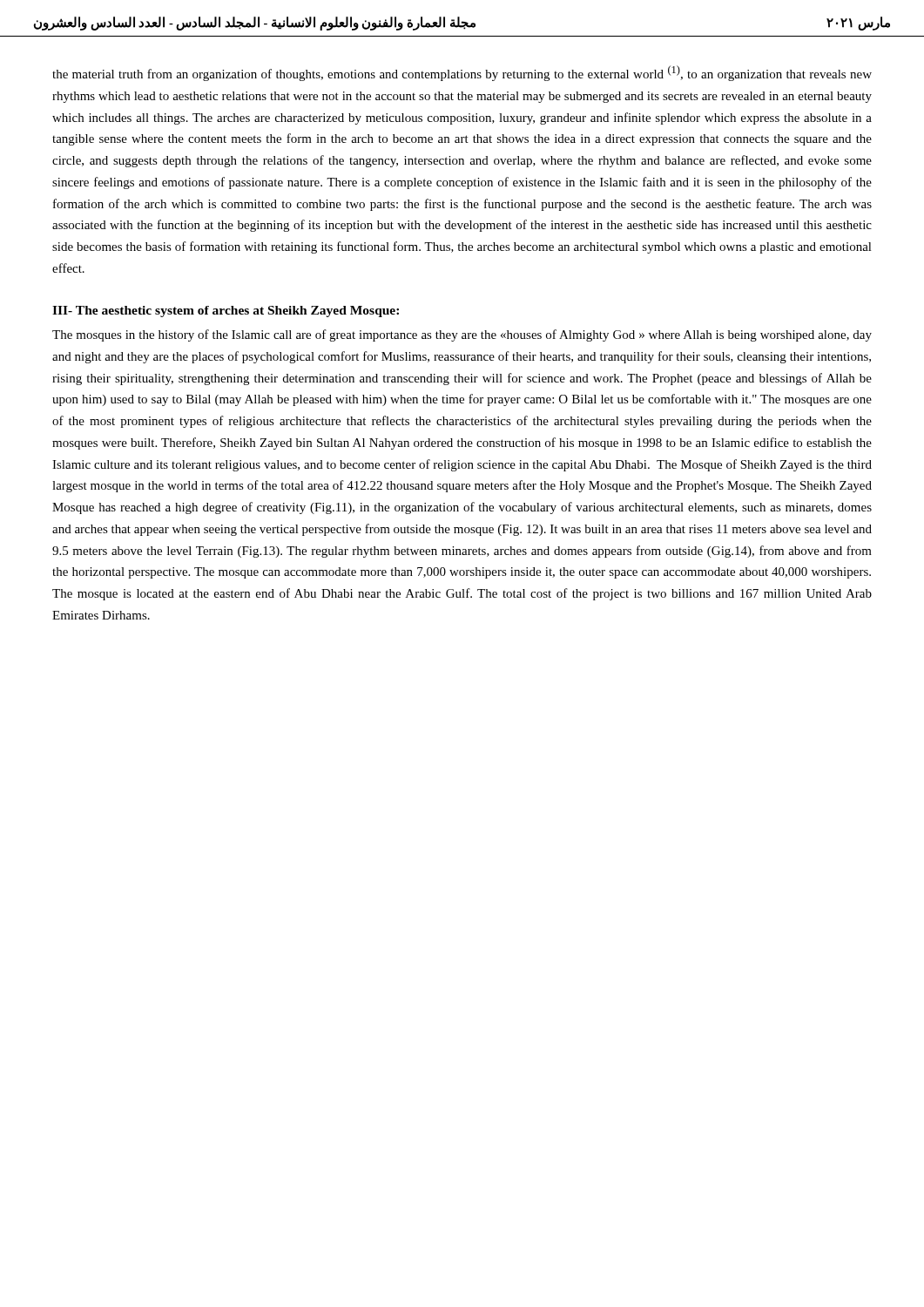924x1307 pixels.
Task: Point to the text starting "III- The aesthetic system of"
Action: click(x=226, y=309)
